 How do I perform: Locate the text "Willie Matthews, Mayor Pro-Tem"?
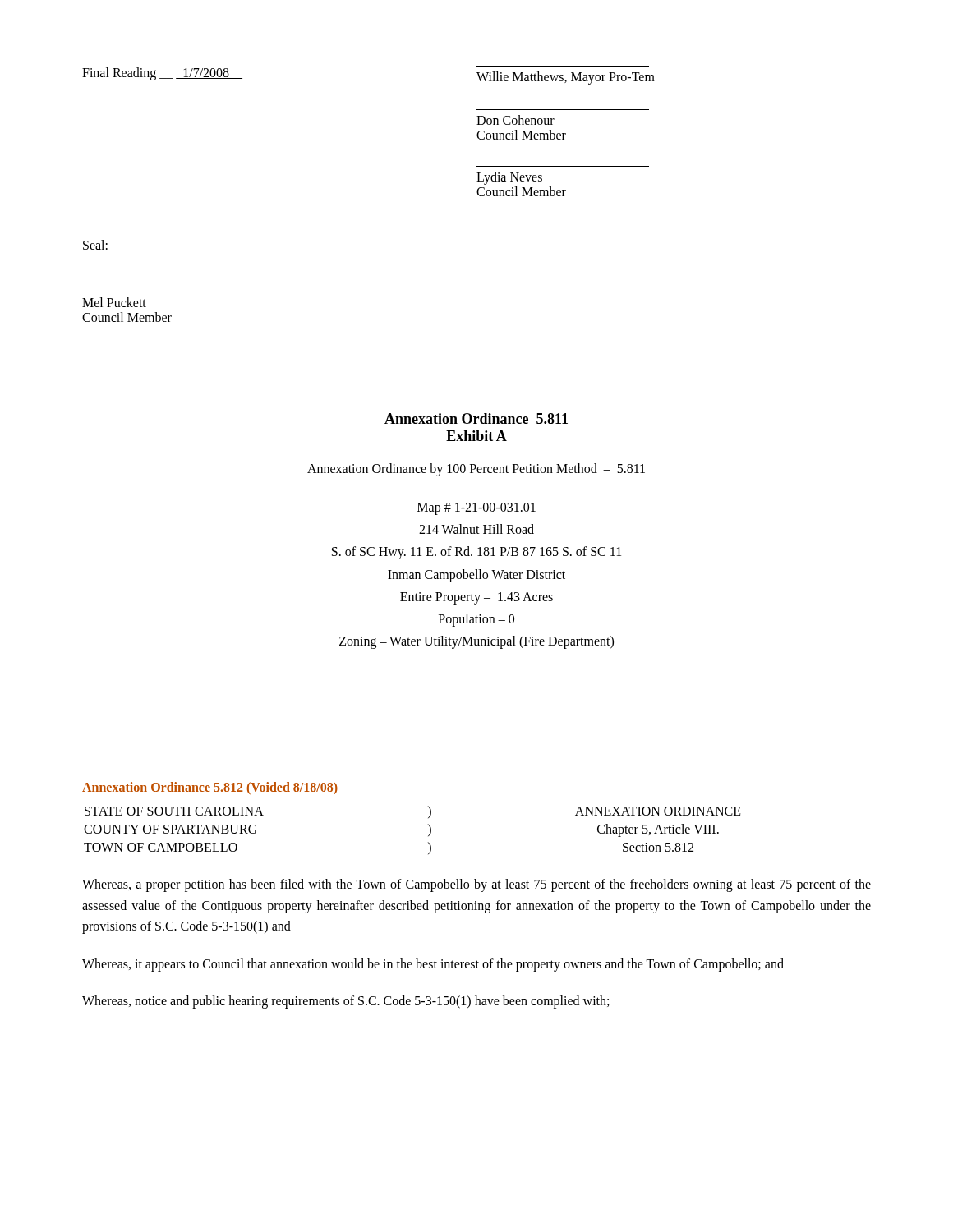[566, 75]
